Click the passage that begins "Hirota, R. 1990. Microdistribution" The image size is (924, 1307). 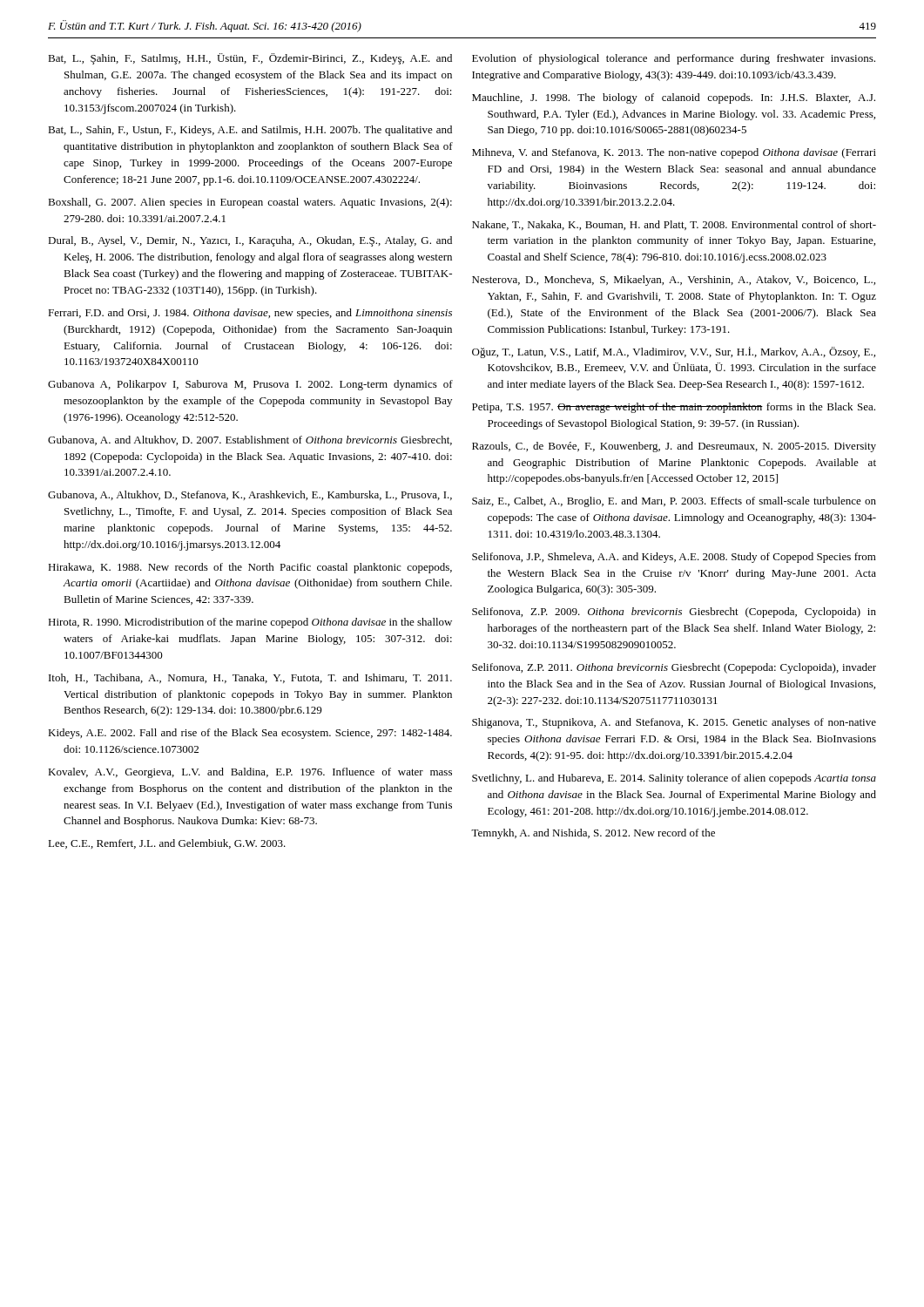[x=250, y=638]
